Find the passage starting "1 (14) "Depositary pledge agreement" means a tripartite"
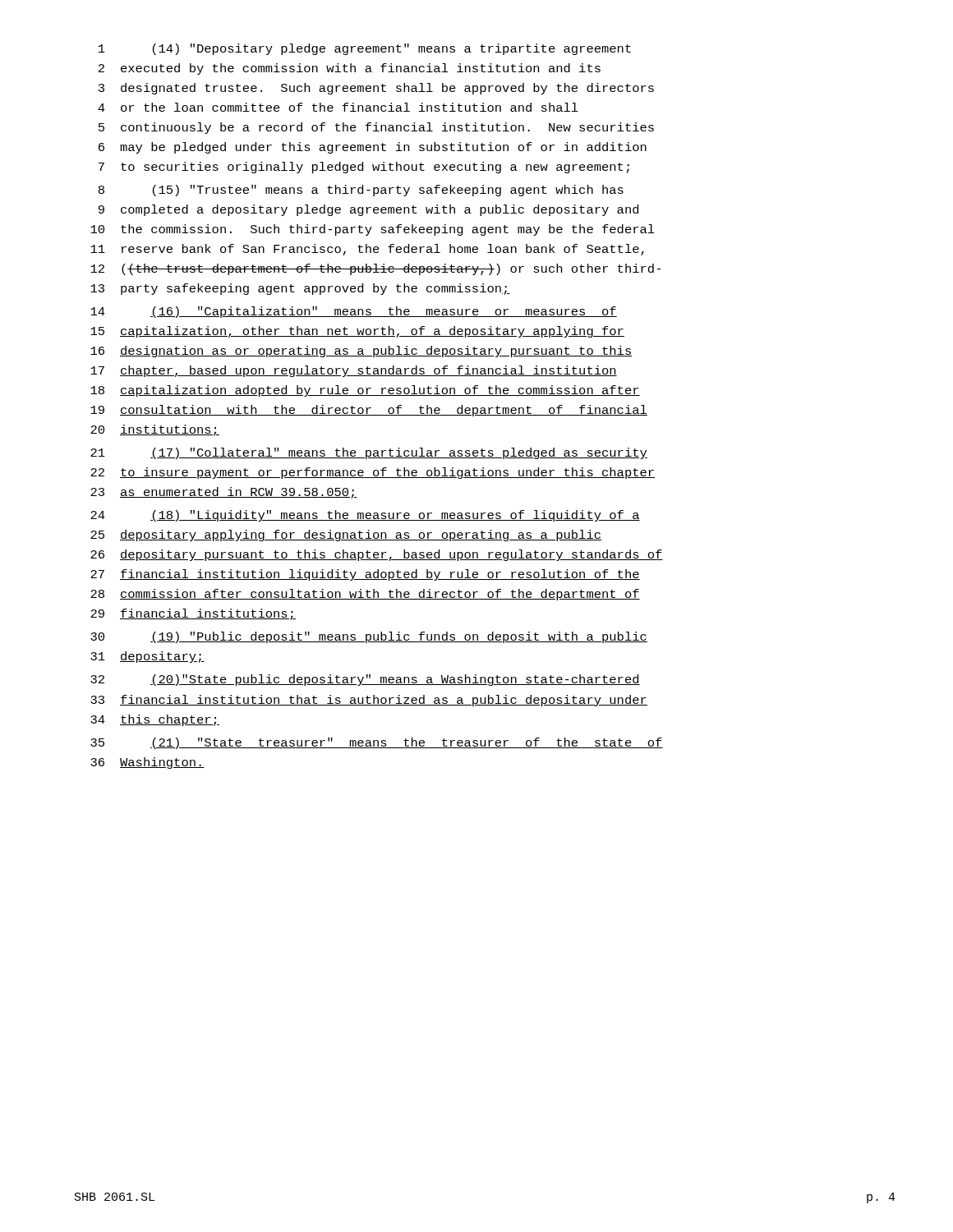953x1232 pixels. pos(485,108)
